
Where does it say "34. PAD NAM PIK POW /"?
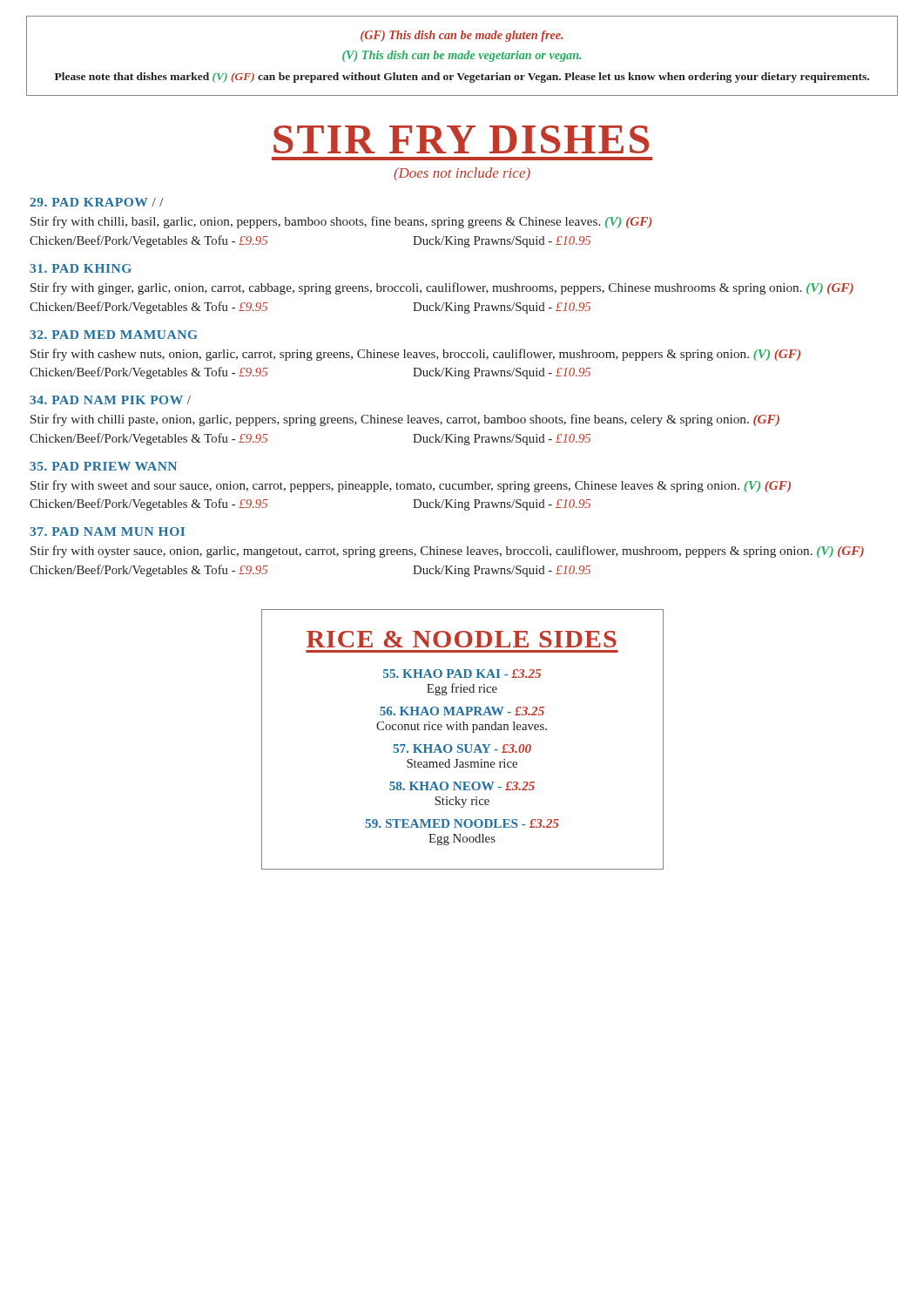tap(110, 400)
